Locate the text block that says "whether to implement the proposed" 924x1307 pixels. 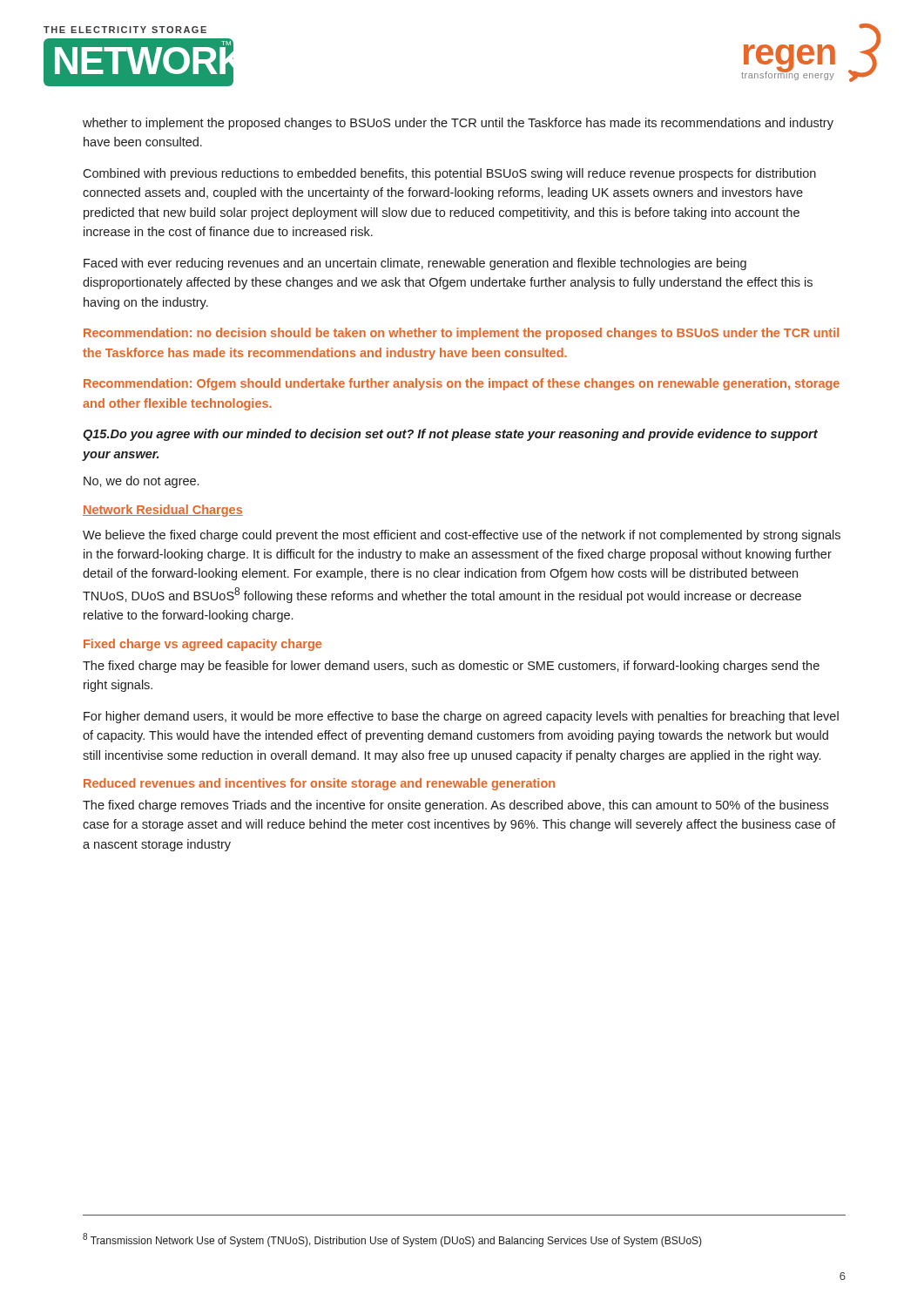pos(458,133)
